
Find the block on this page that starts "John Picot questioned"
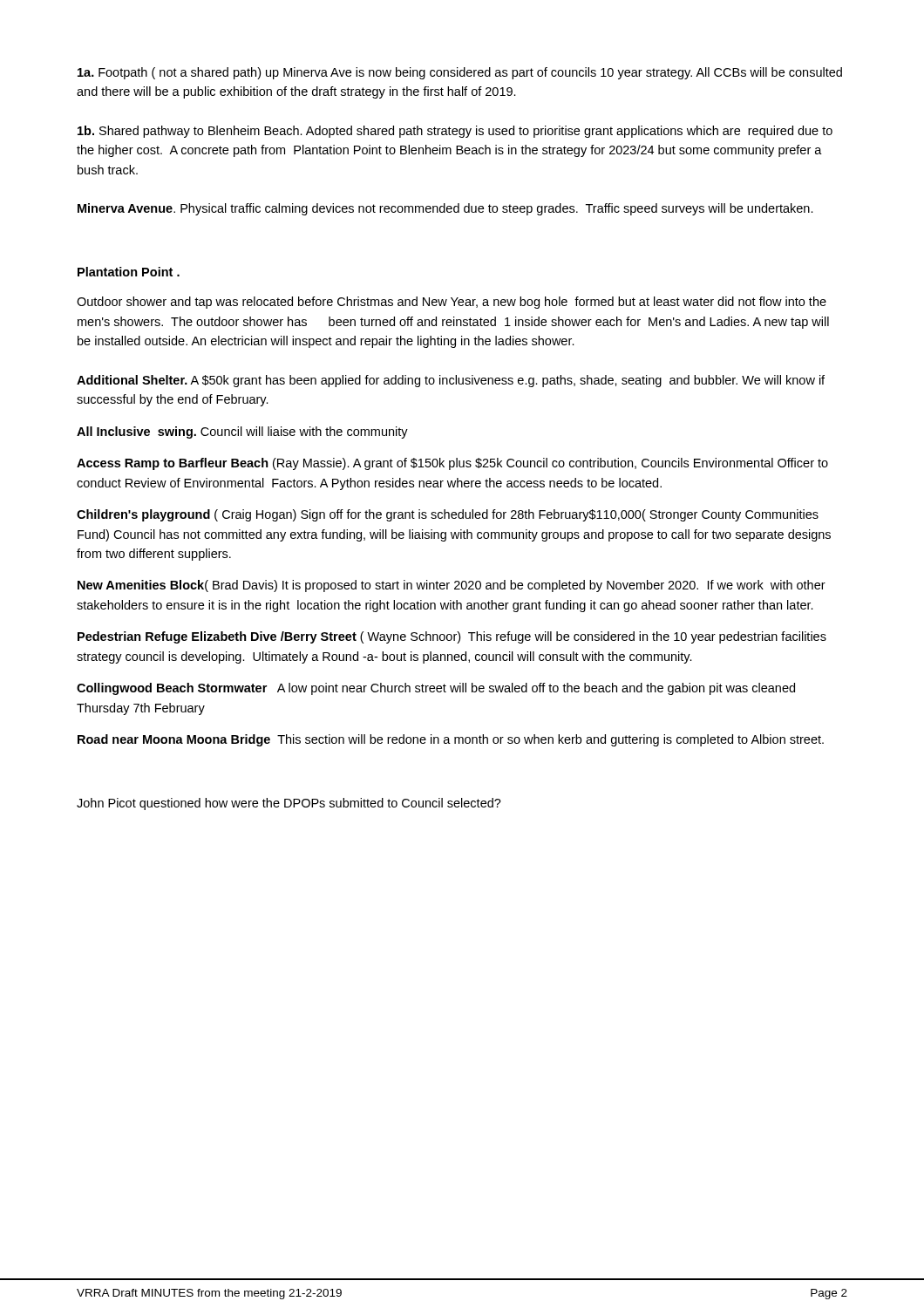pos(289,803)
